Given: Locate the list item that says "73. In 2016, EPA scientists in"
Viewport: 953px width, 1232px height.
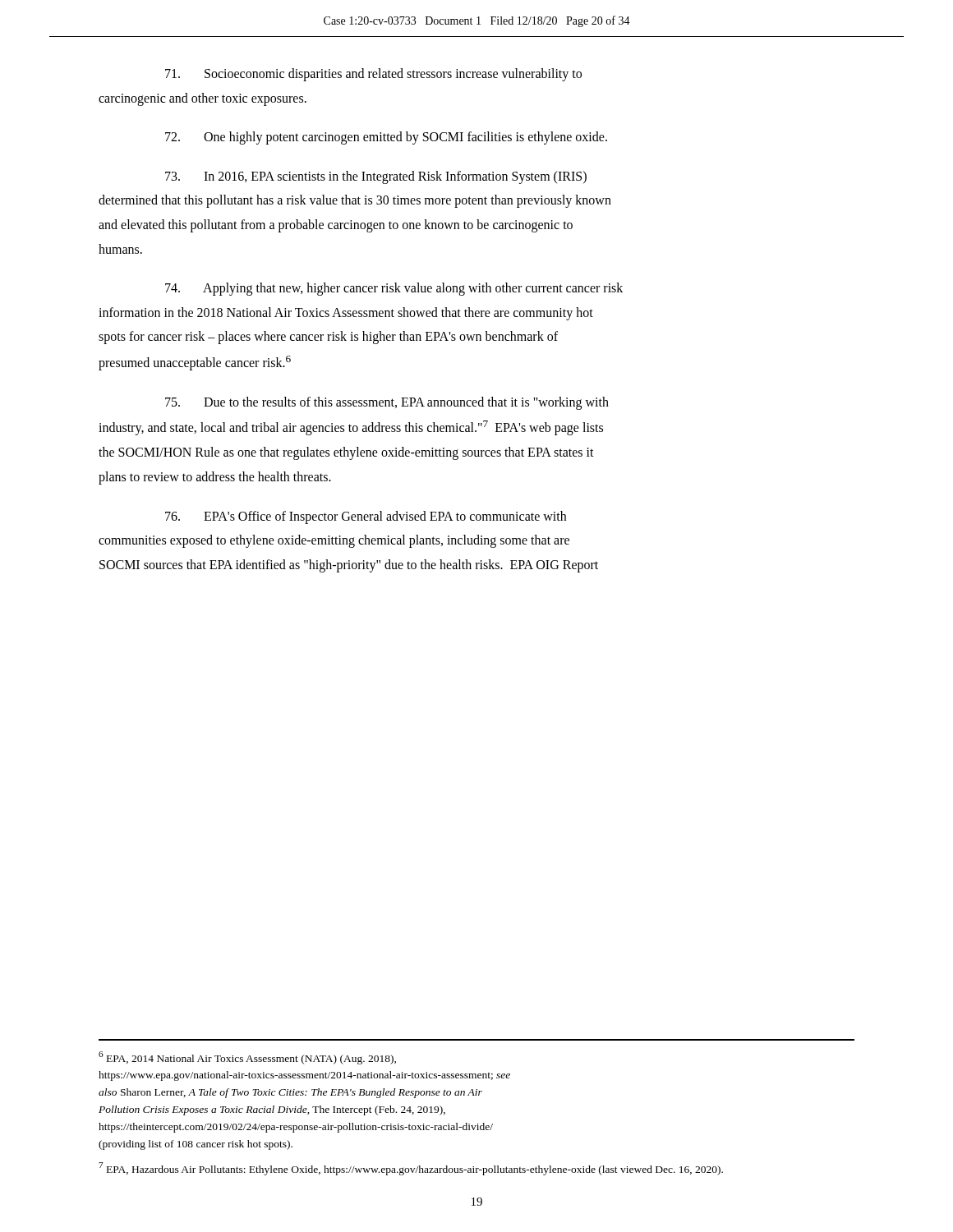Looking at the screenshot, I should (376, 176).
